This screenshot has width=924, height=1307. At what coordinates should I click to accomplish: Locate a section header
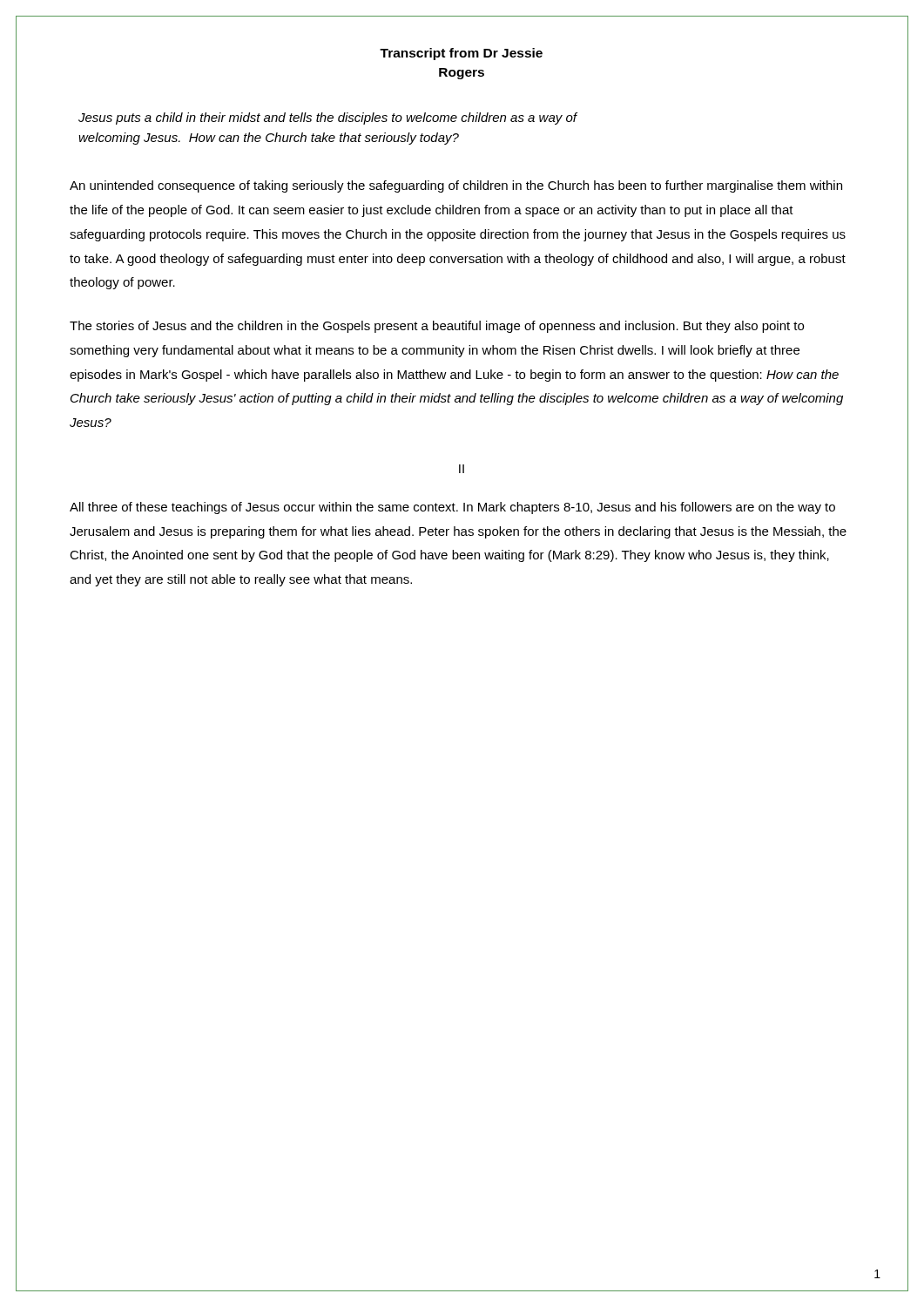click(462, 468)
